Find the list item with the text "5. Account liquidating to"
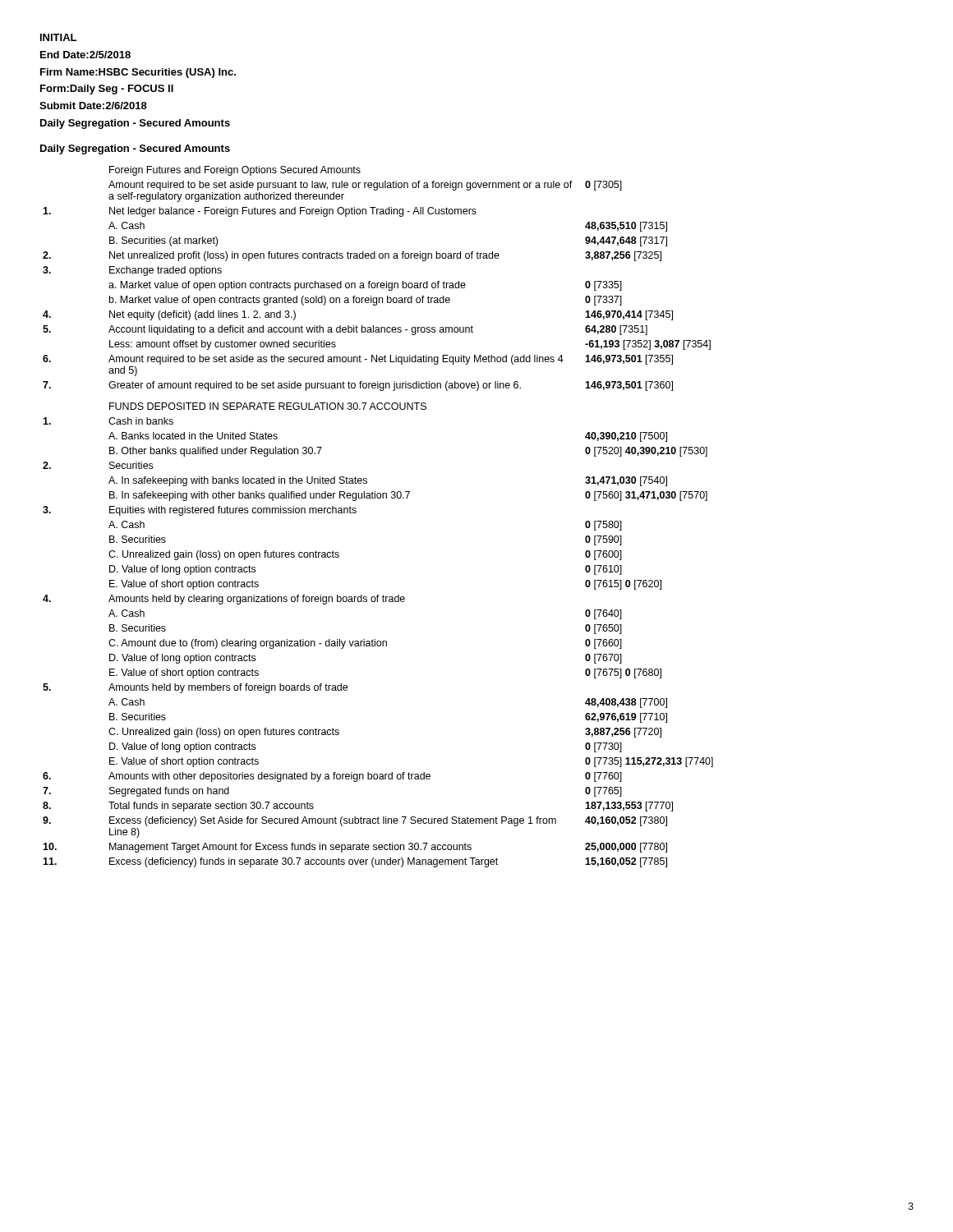 tap(476, 329)
